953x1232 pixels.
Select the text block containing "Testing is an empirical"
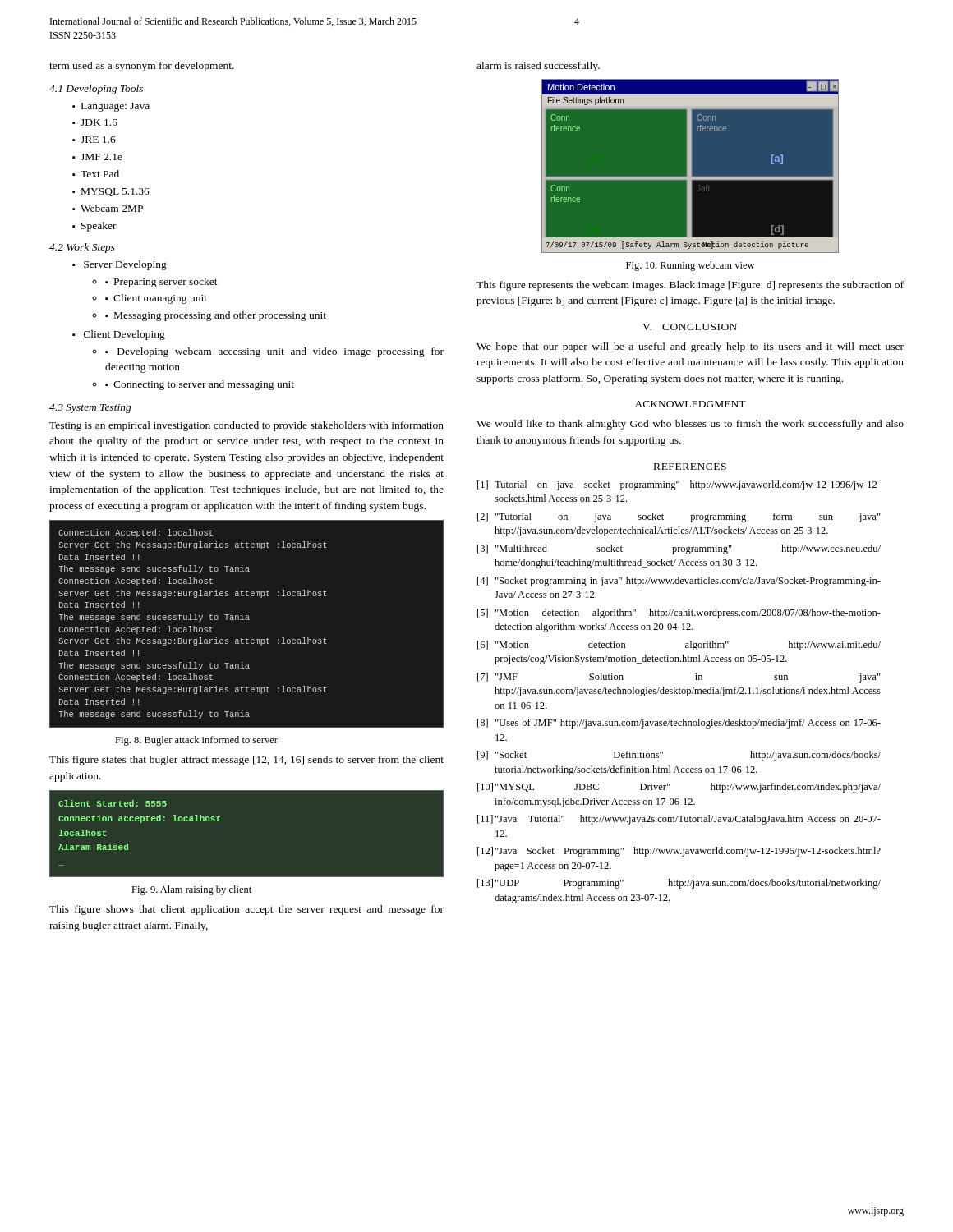(x=246, y=465)
